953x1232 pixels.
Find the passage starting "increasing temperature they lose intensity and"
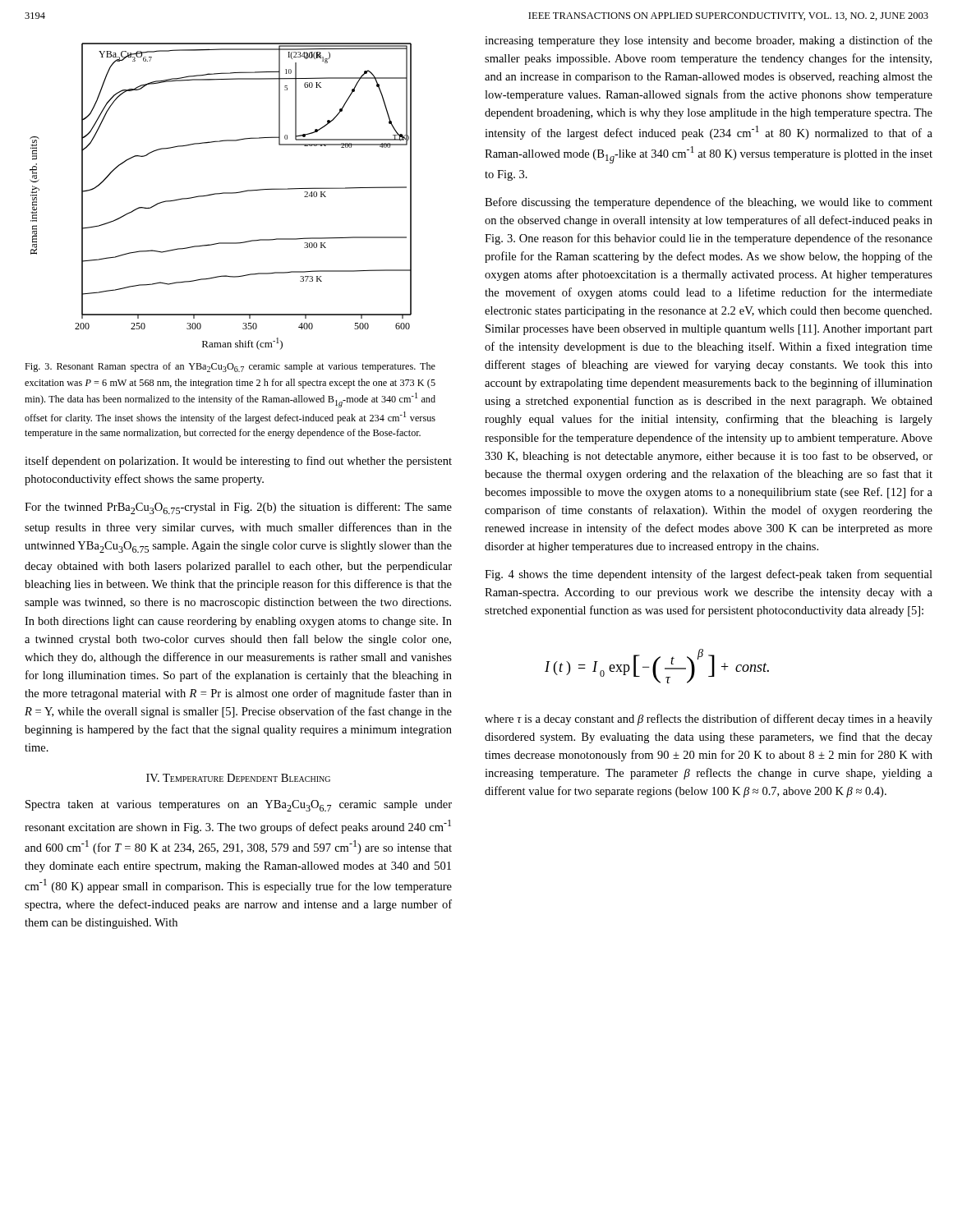pyautogui.click(x=709, y=107)
